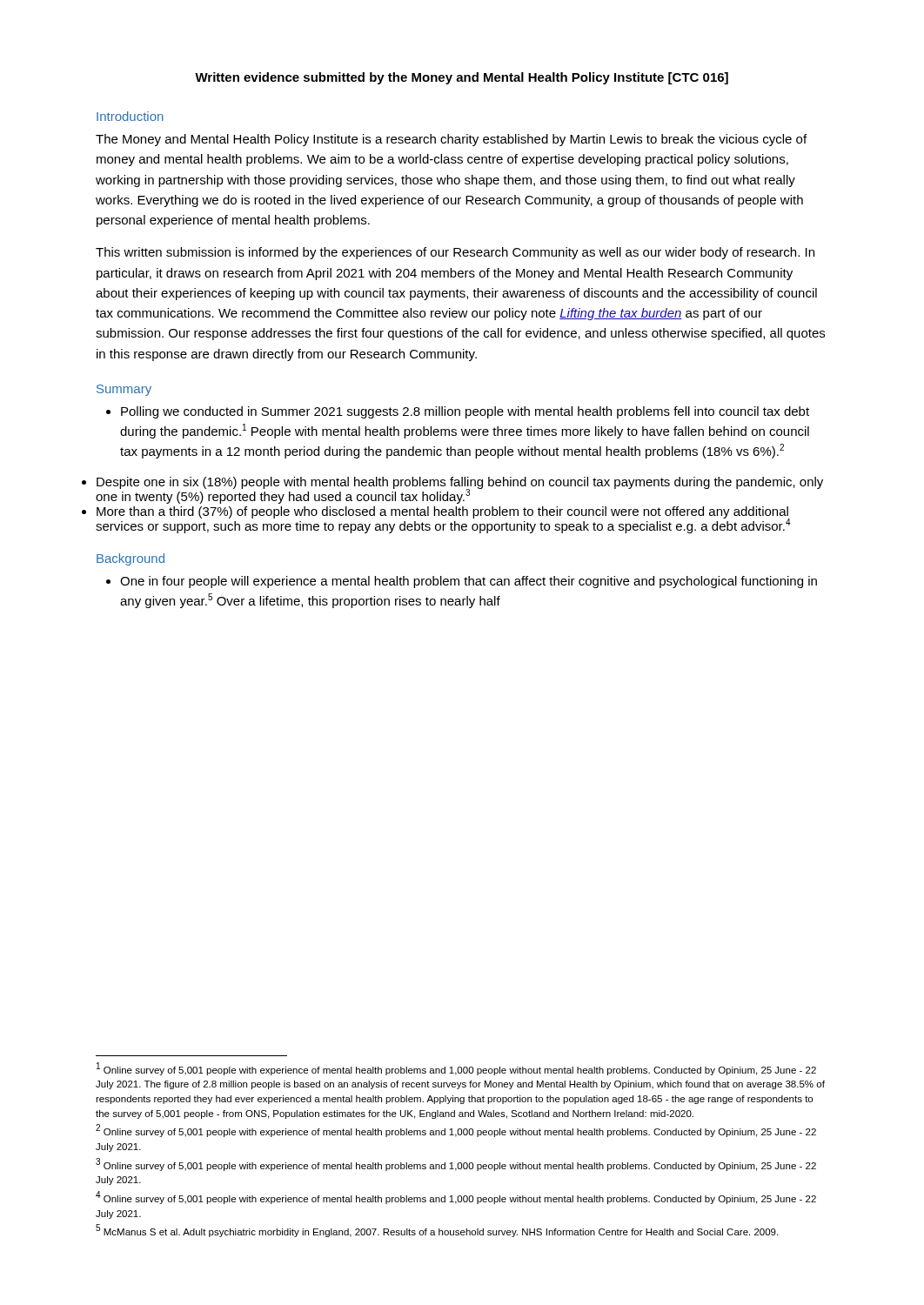This screenshot has height=1305, width=924.
Task: Find the text block with the text "The Money and"
Action: point(462,179)
